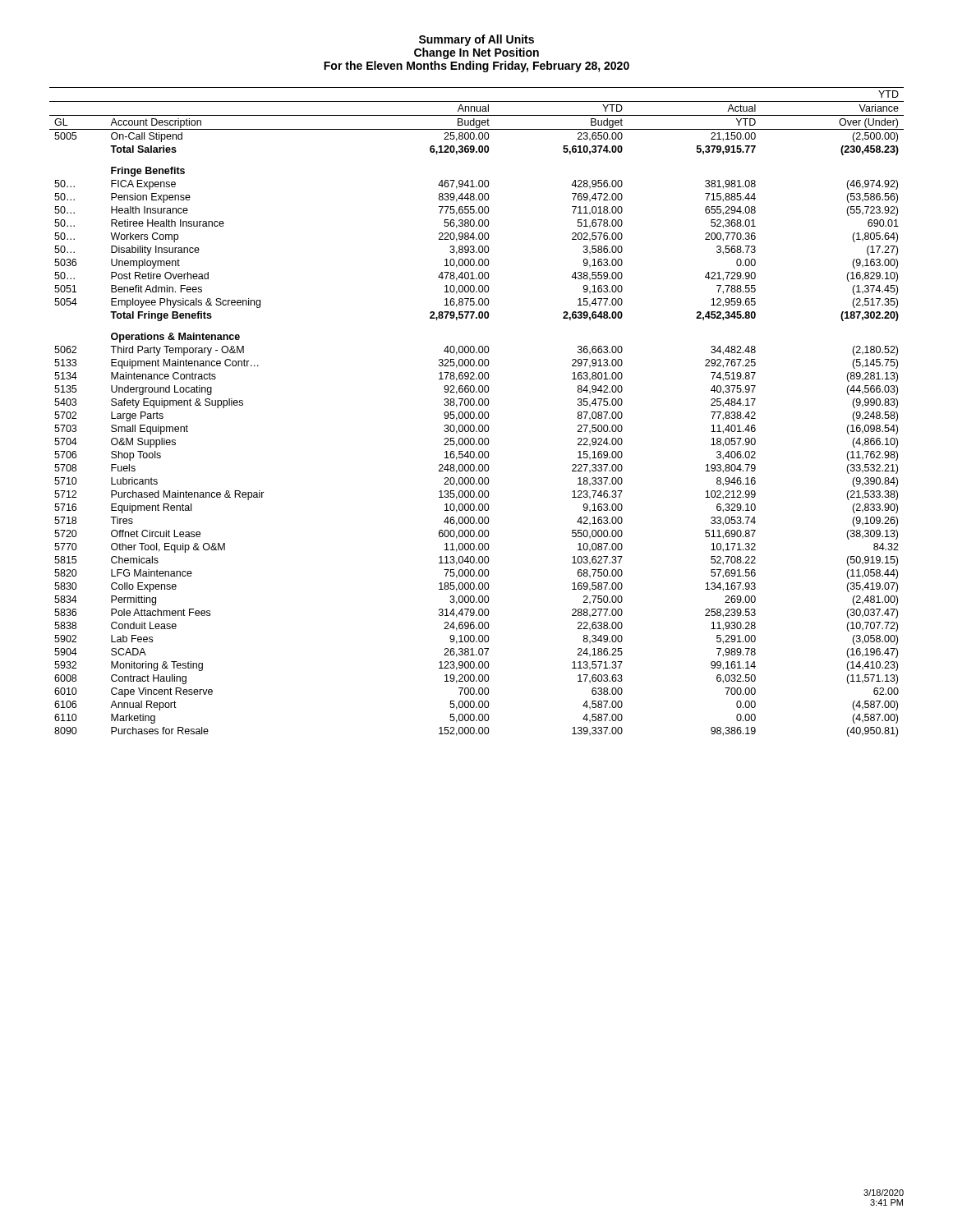Locate the table with the text "Collo Expense"
This screenshot has height=1232, width=953.
pyautogui.click(x=476, y=412)
